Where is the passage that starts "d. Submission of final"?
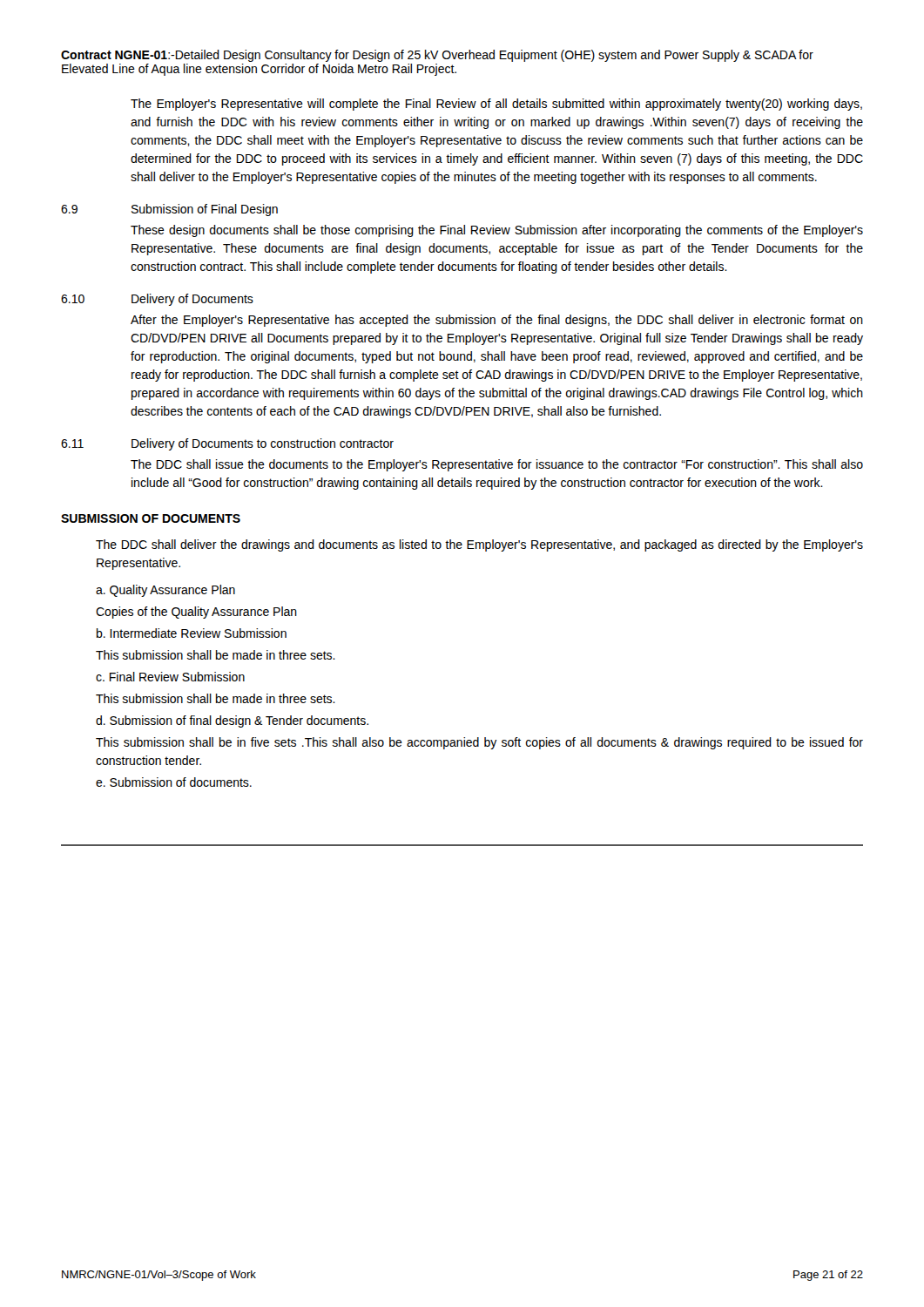 pyautogui.click(x=233, y=721)
